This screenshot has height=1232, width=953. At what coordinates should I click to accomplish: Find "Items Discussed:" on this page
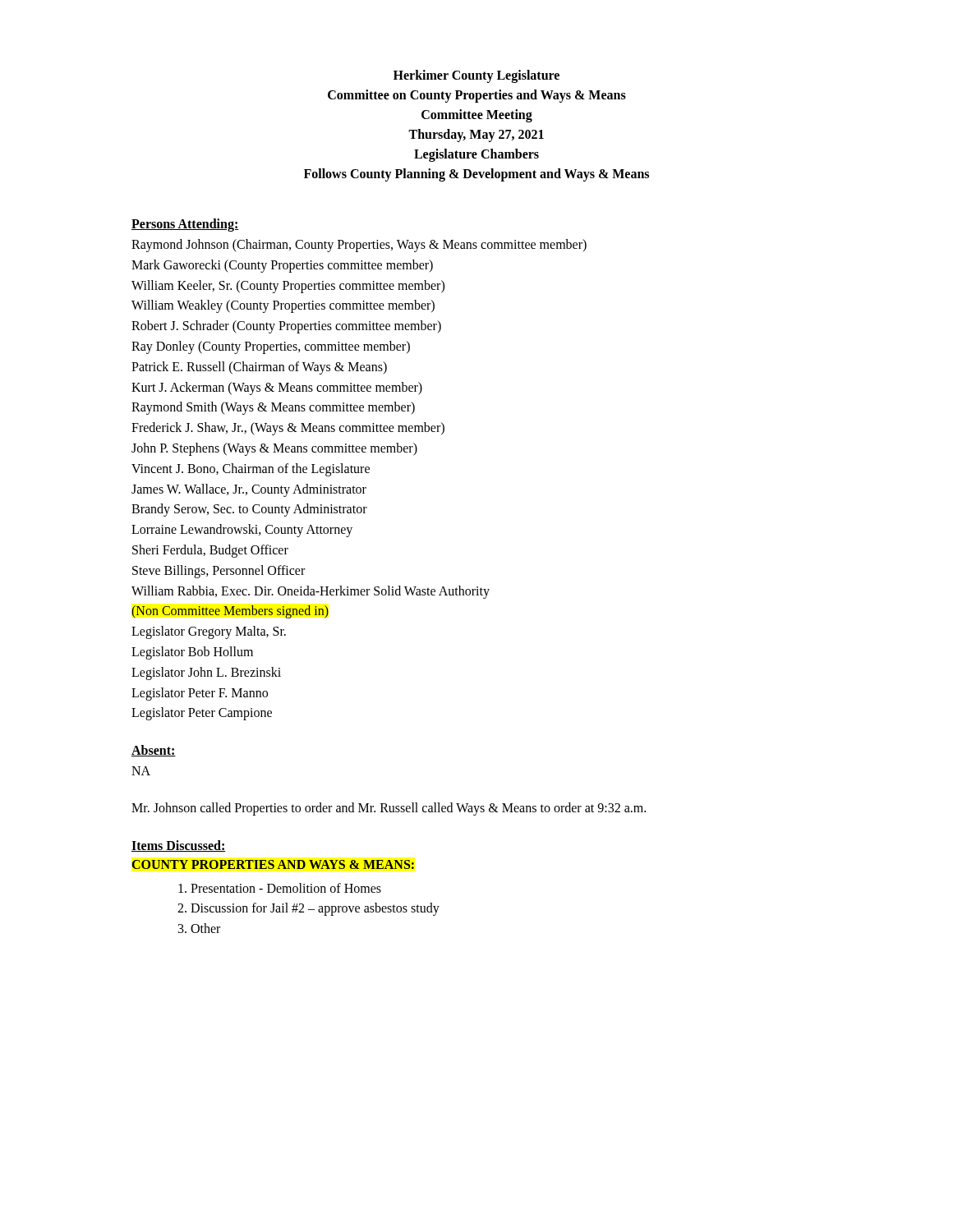(178, 845)
